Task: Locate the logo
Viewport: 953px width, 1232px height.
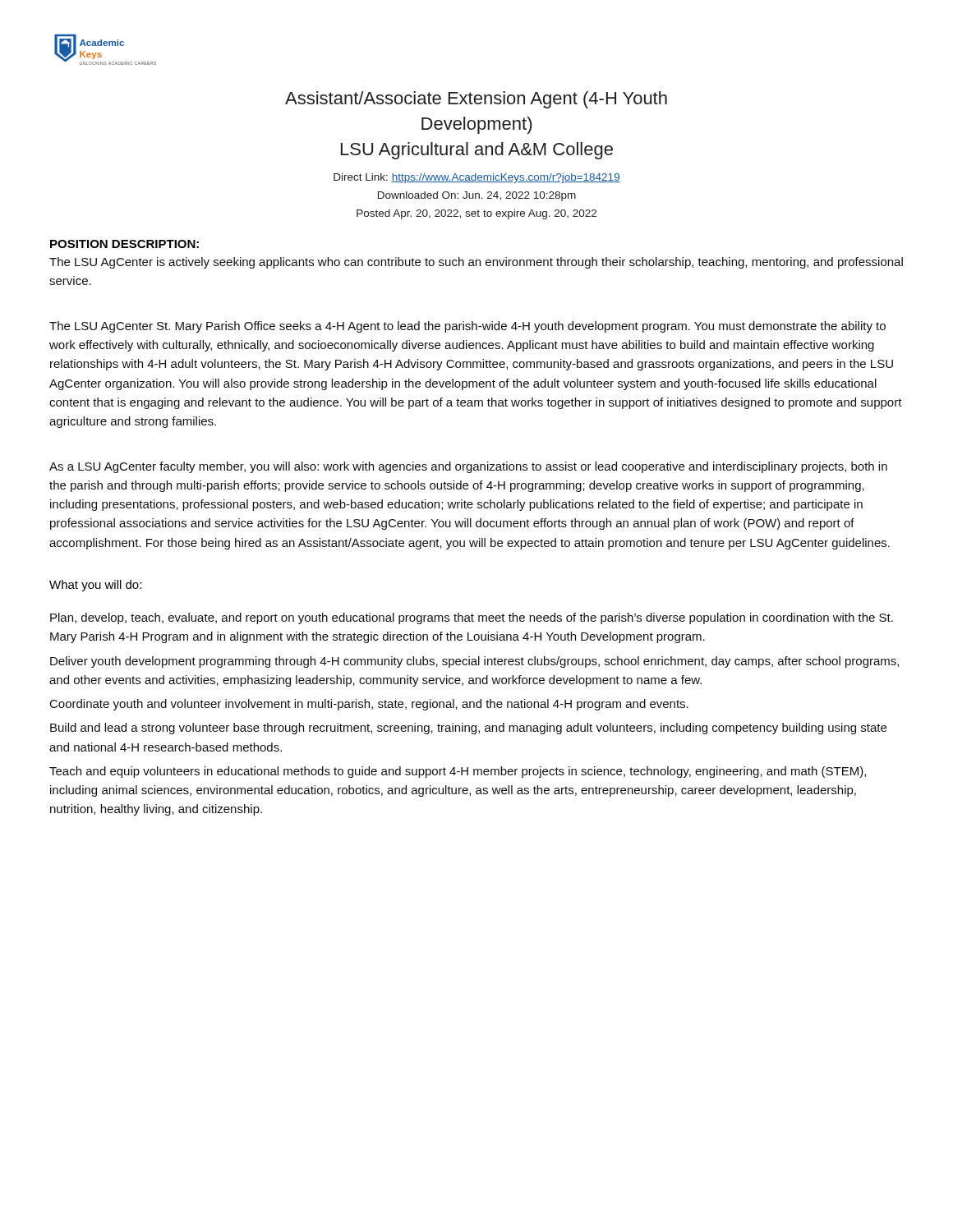Action: coord(476,51)
